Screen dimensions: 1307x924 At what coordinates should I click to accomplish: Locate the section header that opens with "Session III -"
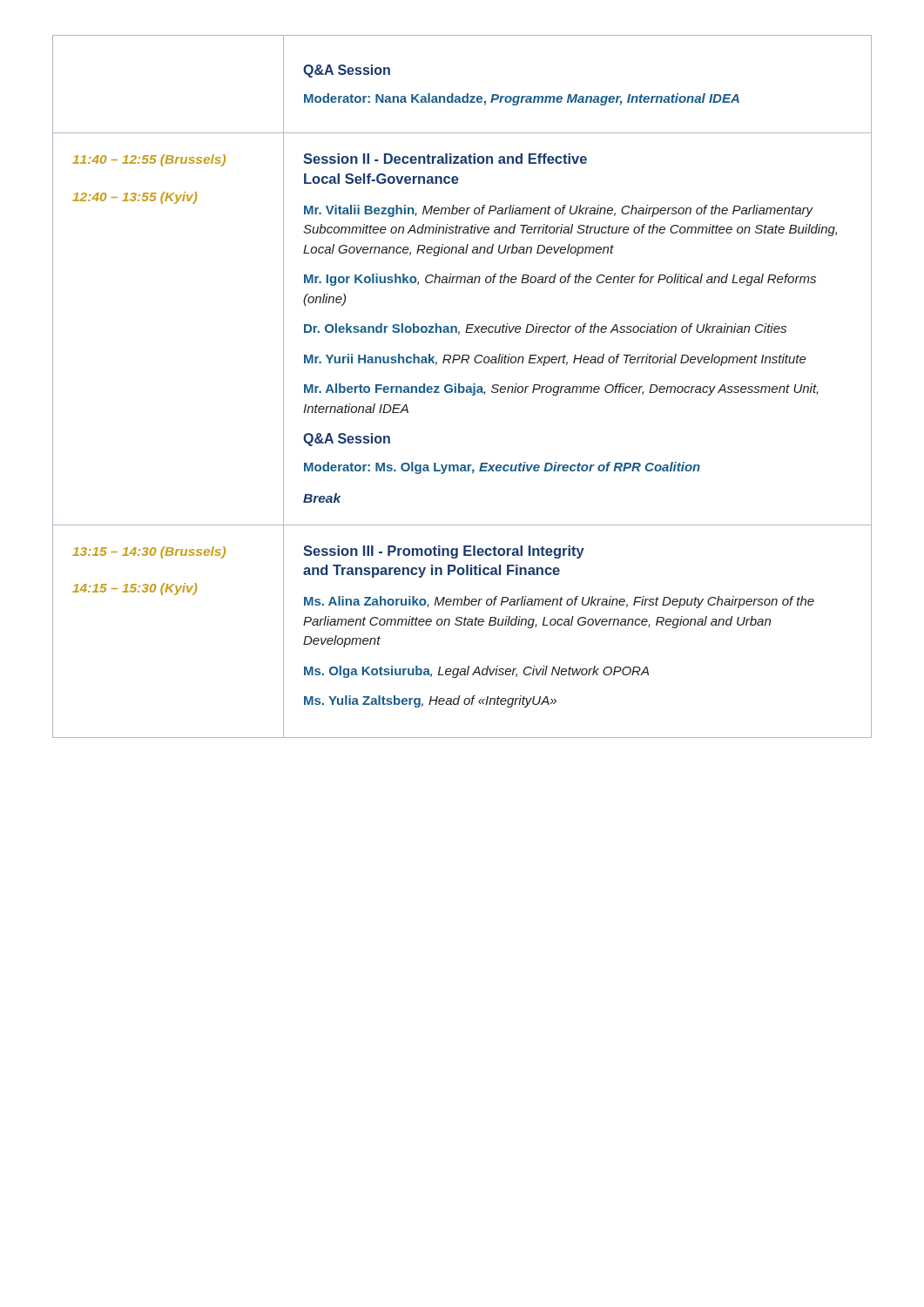(444, 560)
